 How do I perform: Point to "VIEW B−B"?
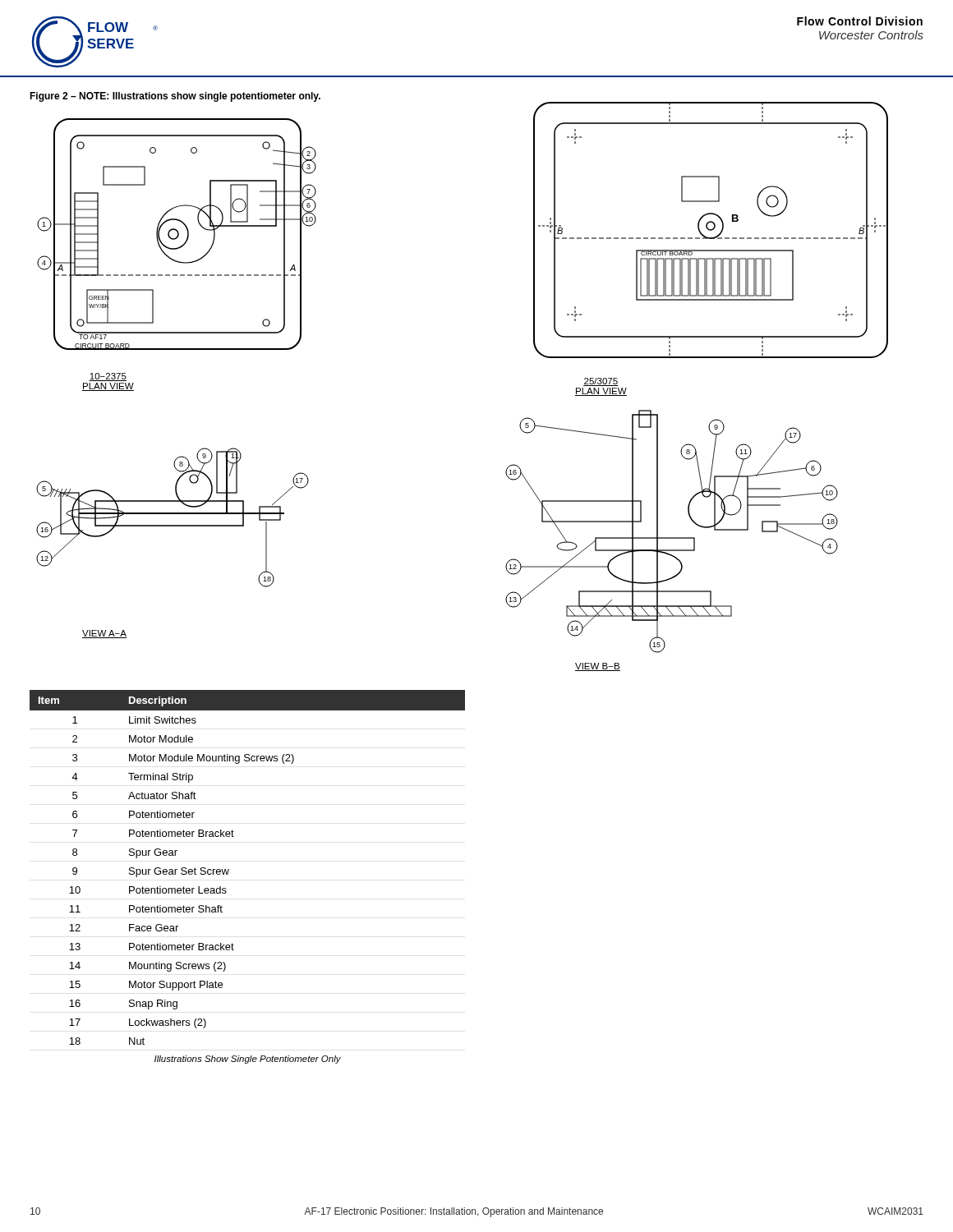[598, 666]
